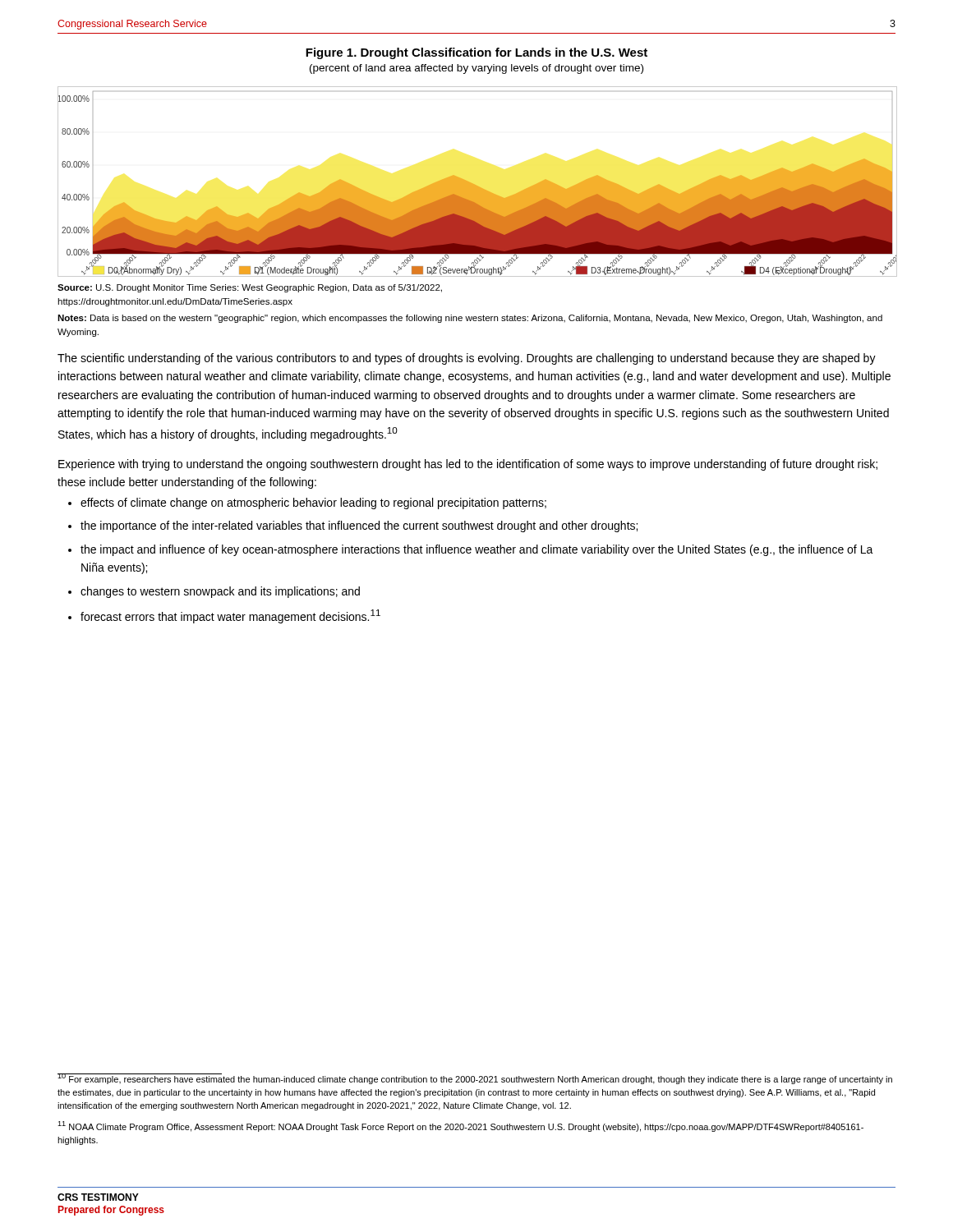953x1232 pixels.
Task: Find the text block starting "changes to western snowpack and its implications;"
Action: coord(221,591)
